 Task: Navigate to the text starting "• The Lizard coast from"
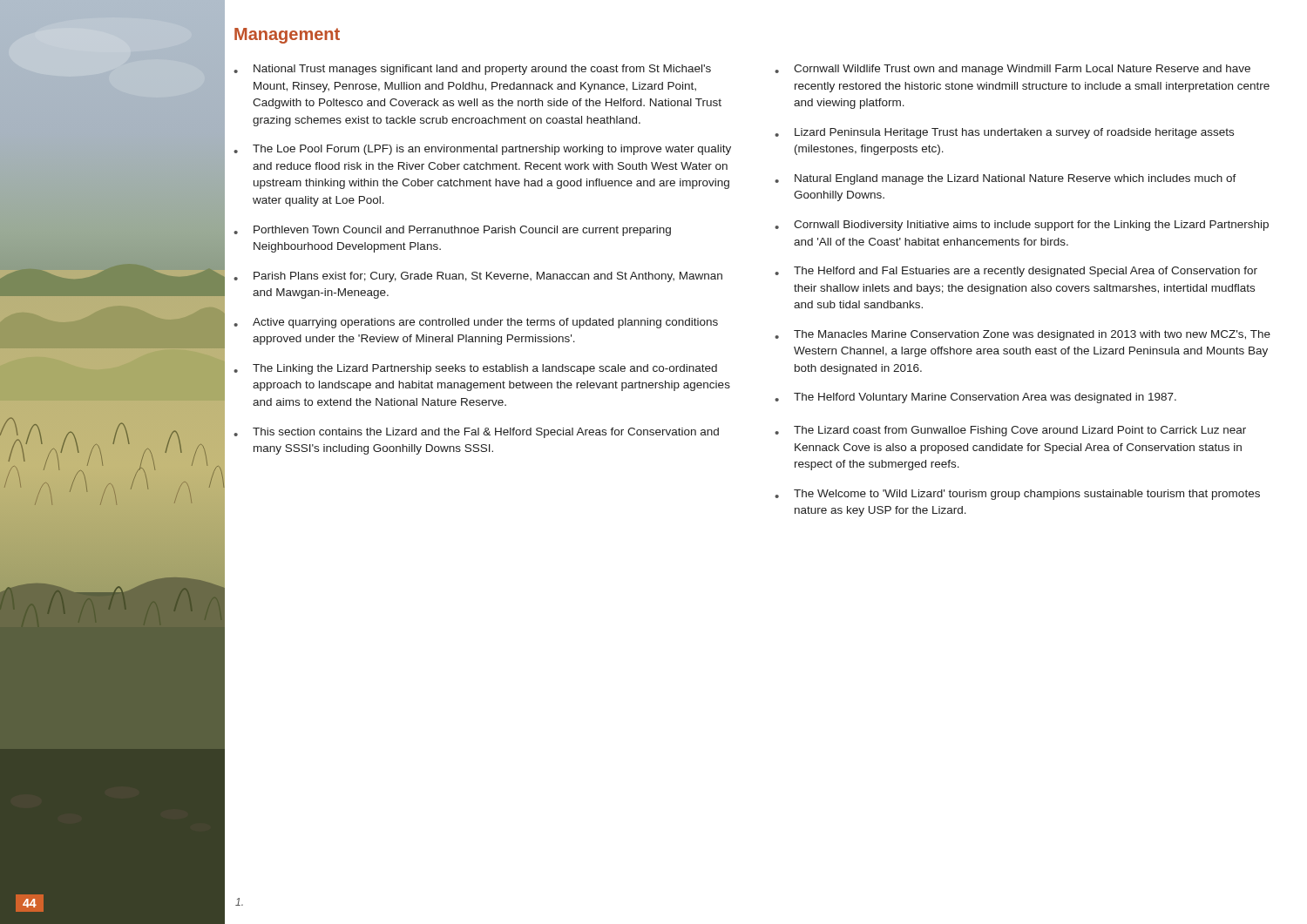1026,447
